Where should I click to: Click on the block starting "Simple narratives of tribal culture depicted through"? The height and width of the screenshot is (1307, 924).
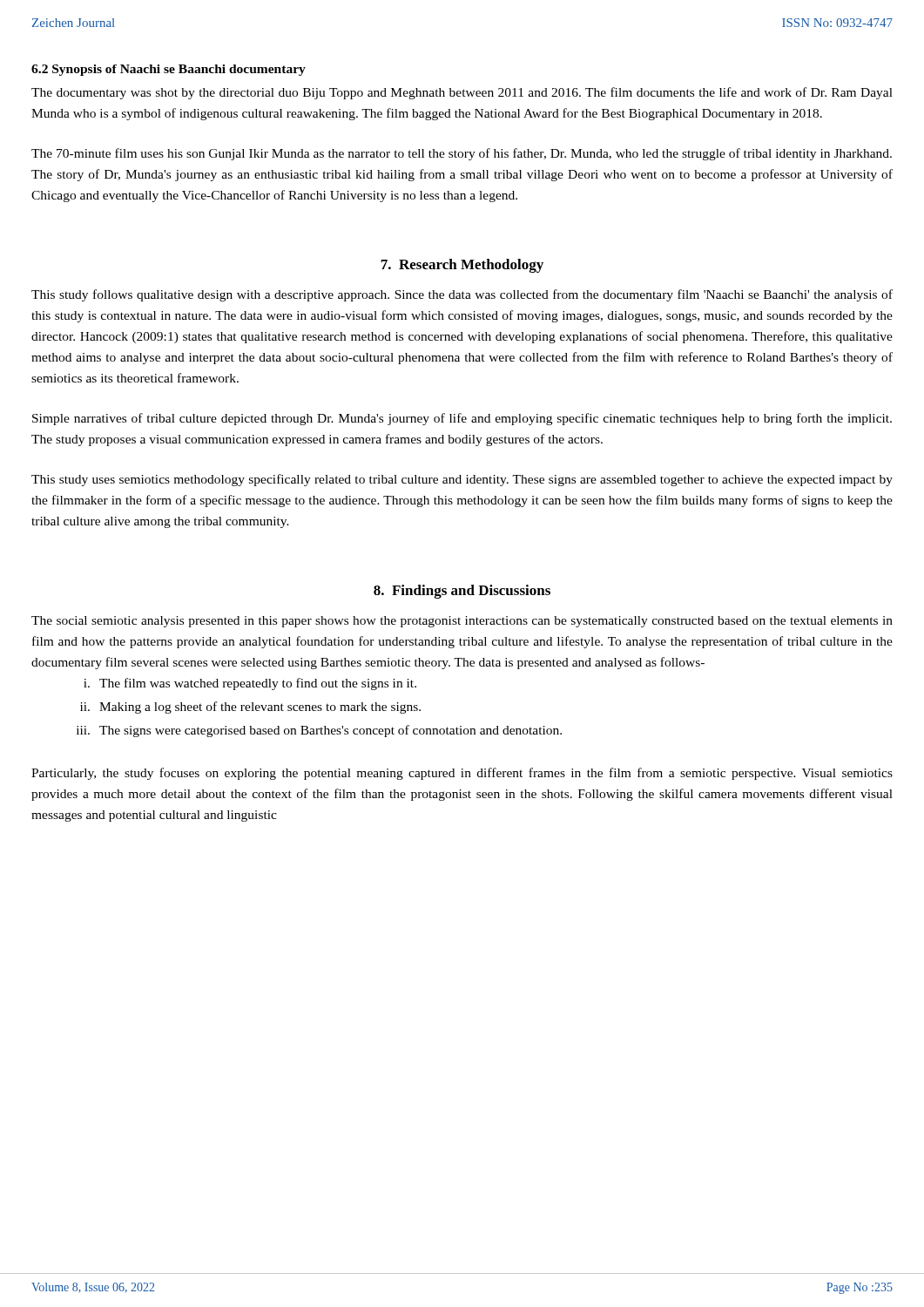pyautogui.click(x=462, y=428)
